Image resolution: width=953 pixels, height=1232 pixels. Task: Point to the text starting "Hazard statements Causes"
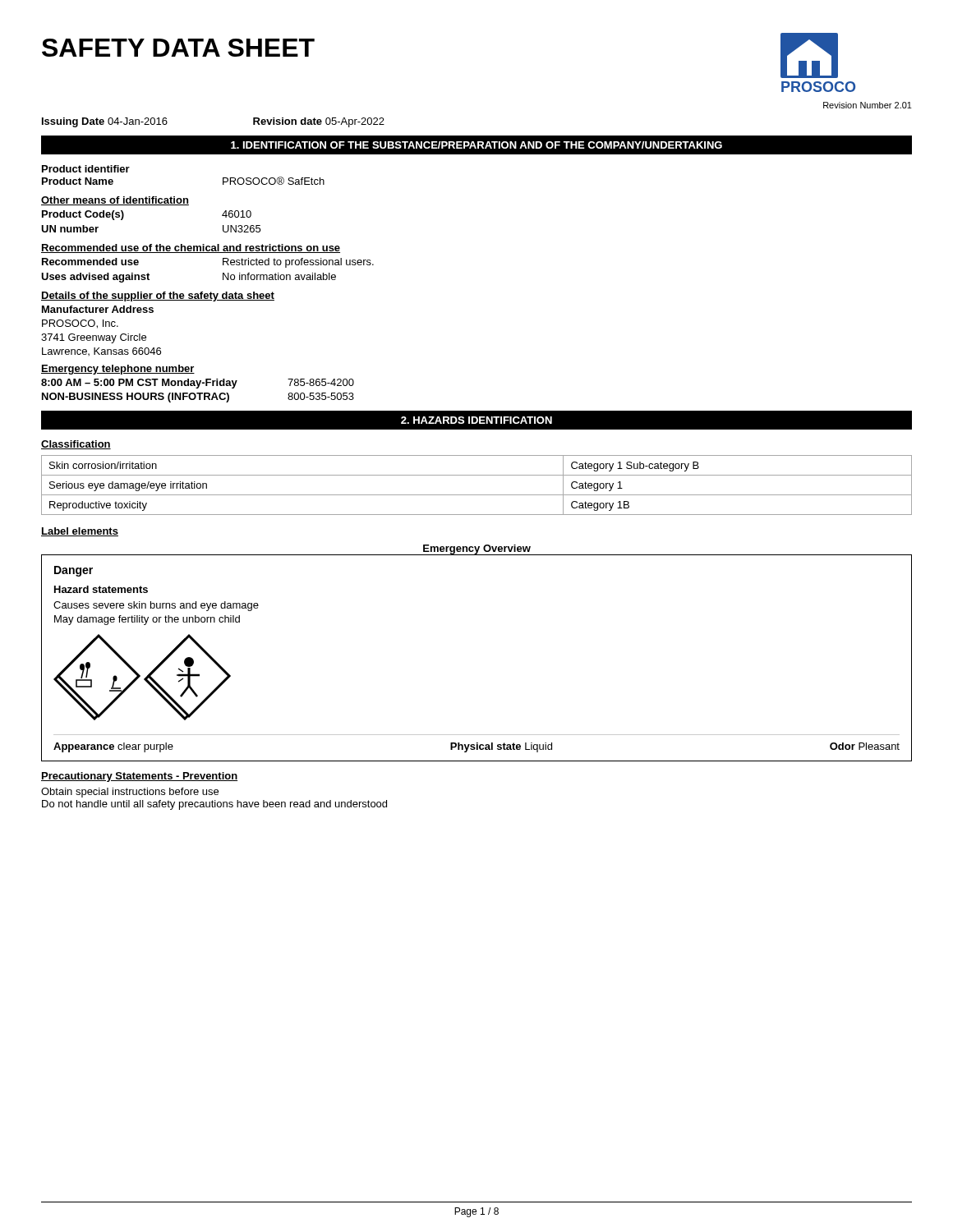click(x=101, y=589)
